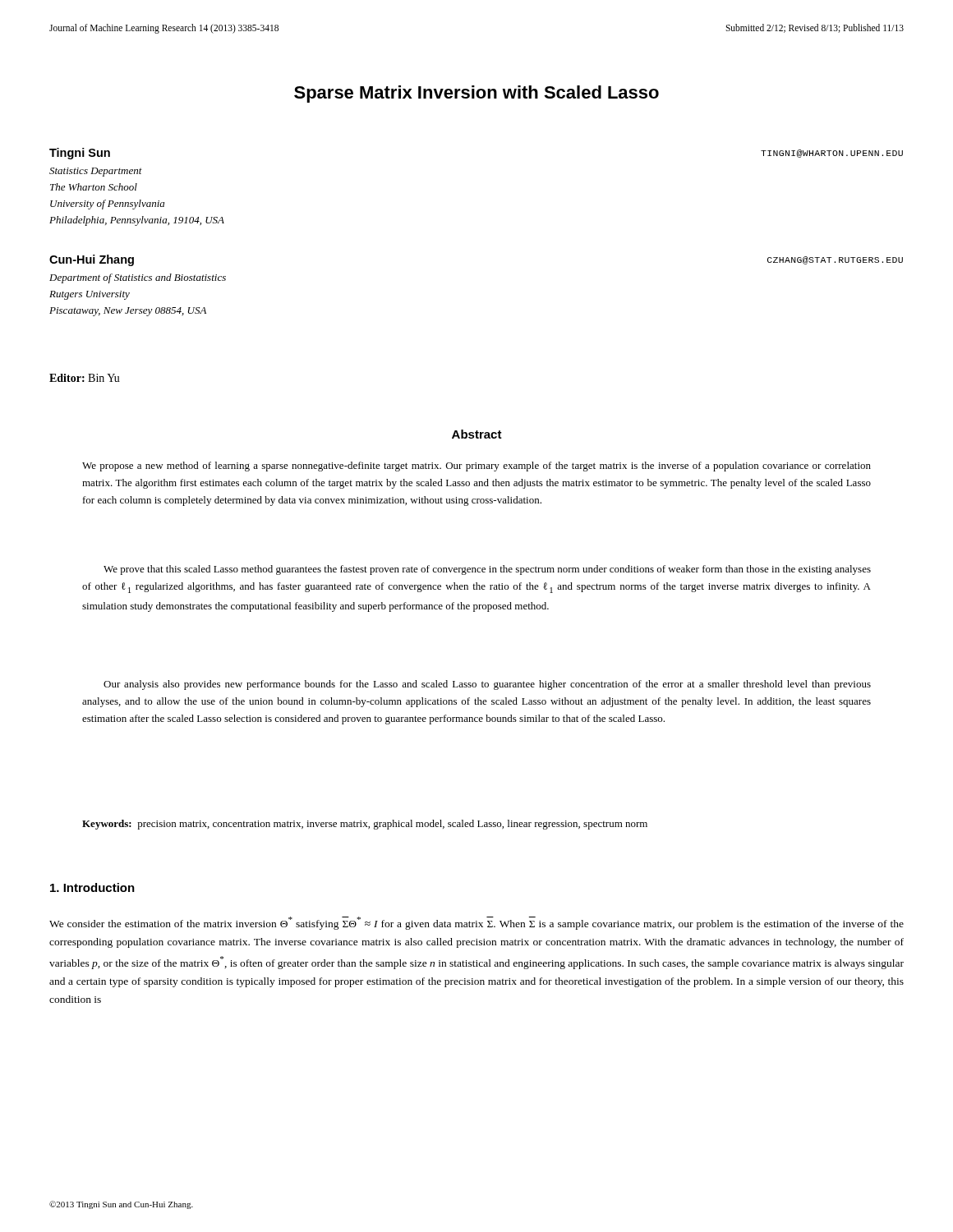Point to the element starting "Cun-Hui Zhang Department"
This screenshot has height=1232, width=953.
[x=92, y=260]
